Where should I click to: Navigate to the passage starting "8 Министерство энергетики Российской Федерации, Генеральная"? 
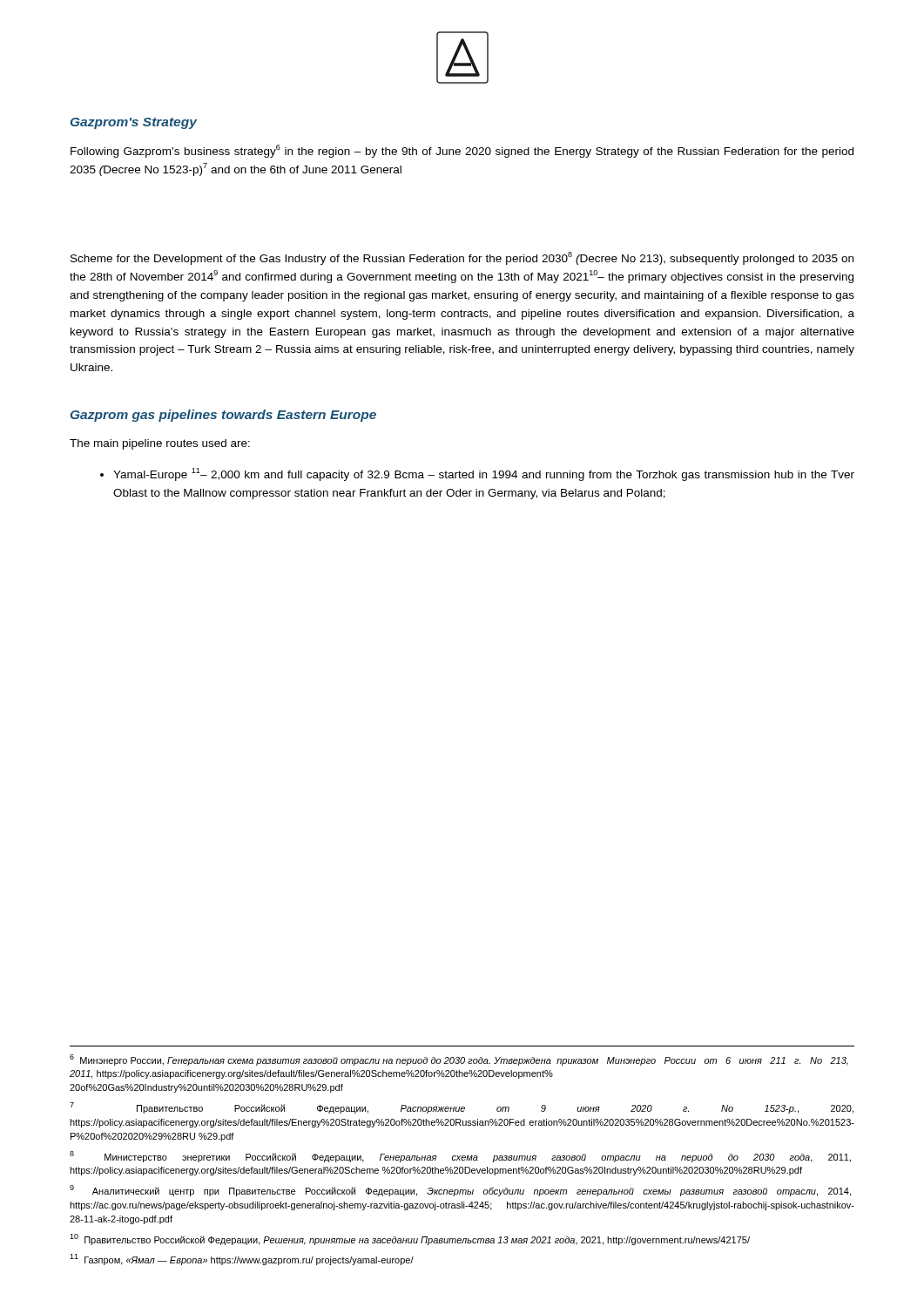click(462, 1162)
